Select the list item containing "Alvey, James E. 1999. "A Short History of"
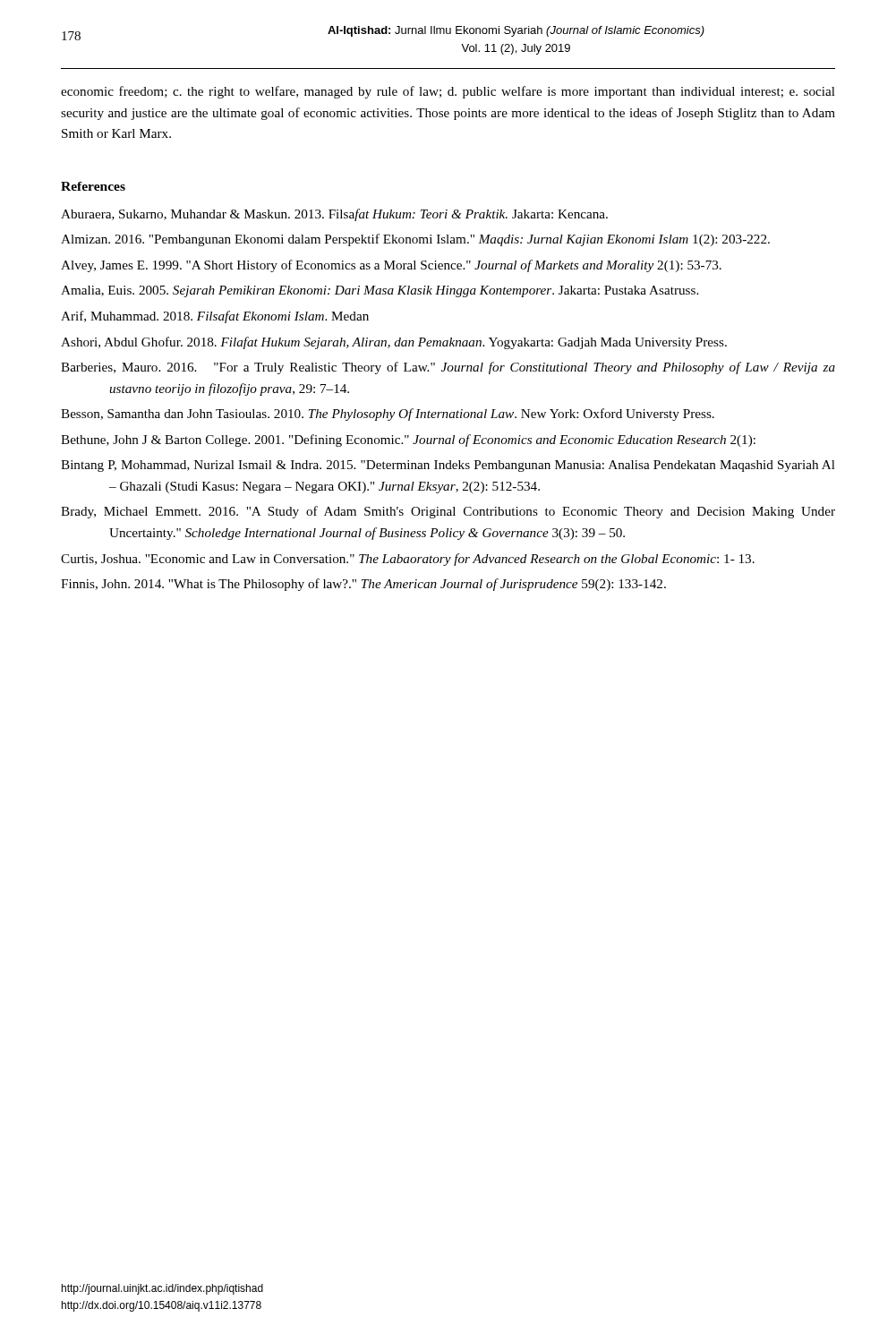The height and width of the screenshot is (1343, 896). (x=391, y=264)
